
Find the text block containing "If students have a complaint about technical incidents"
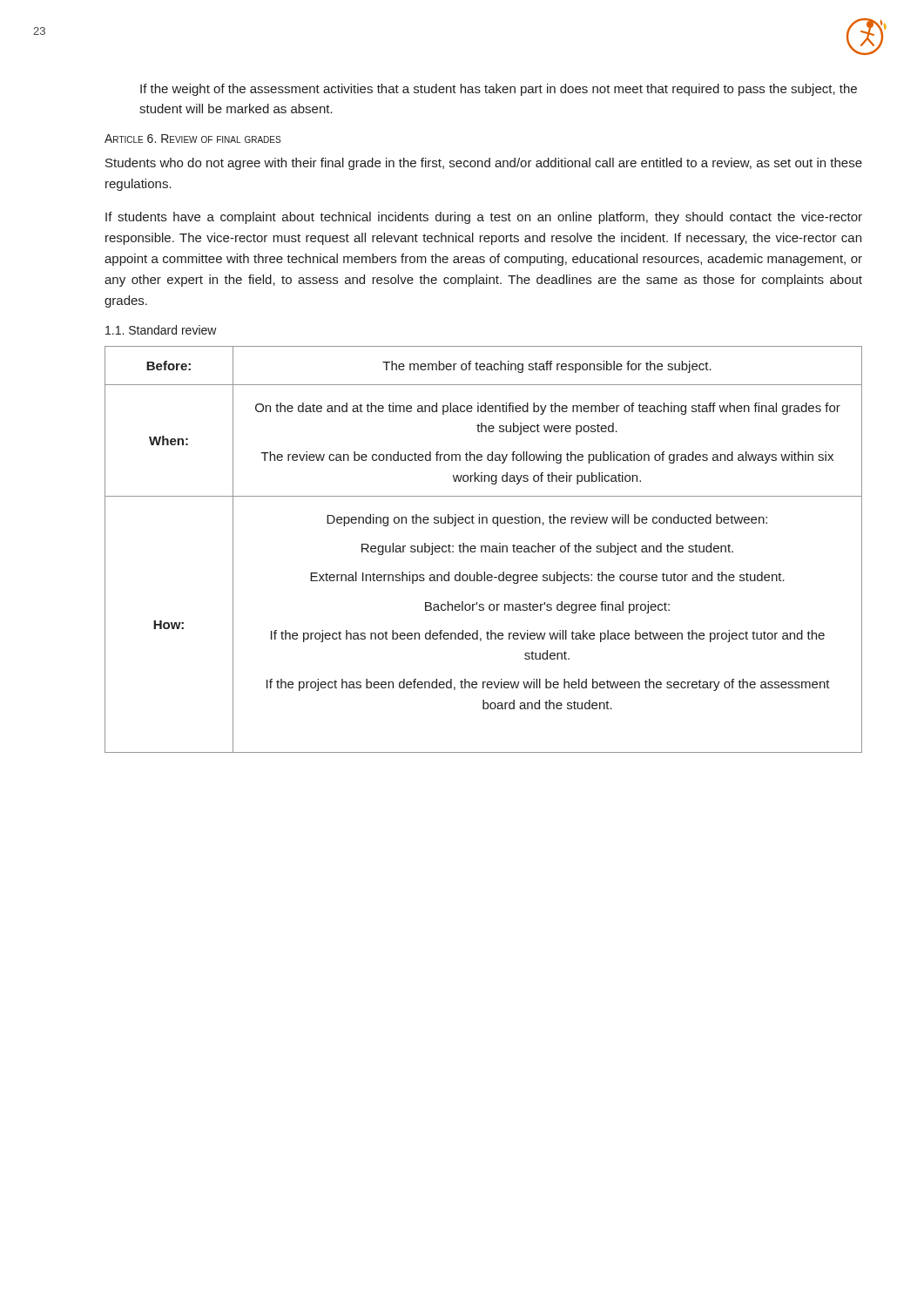click(483, 258)
